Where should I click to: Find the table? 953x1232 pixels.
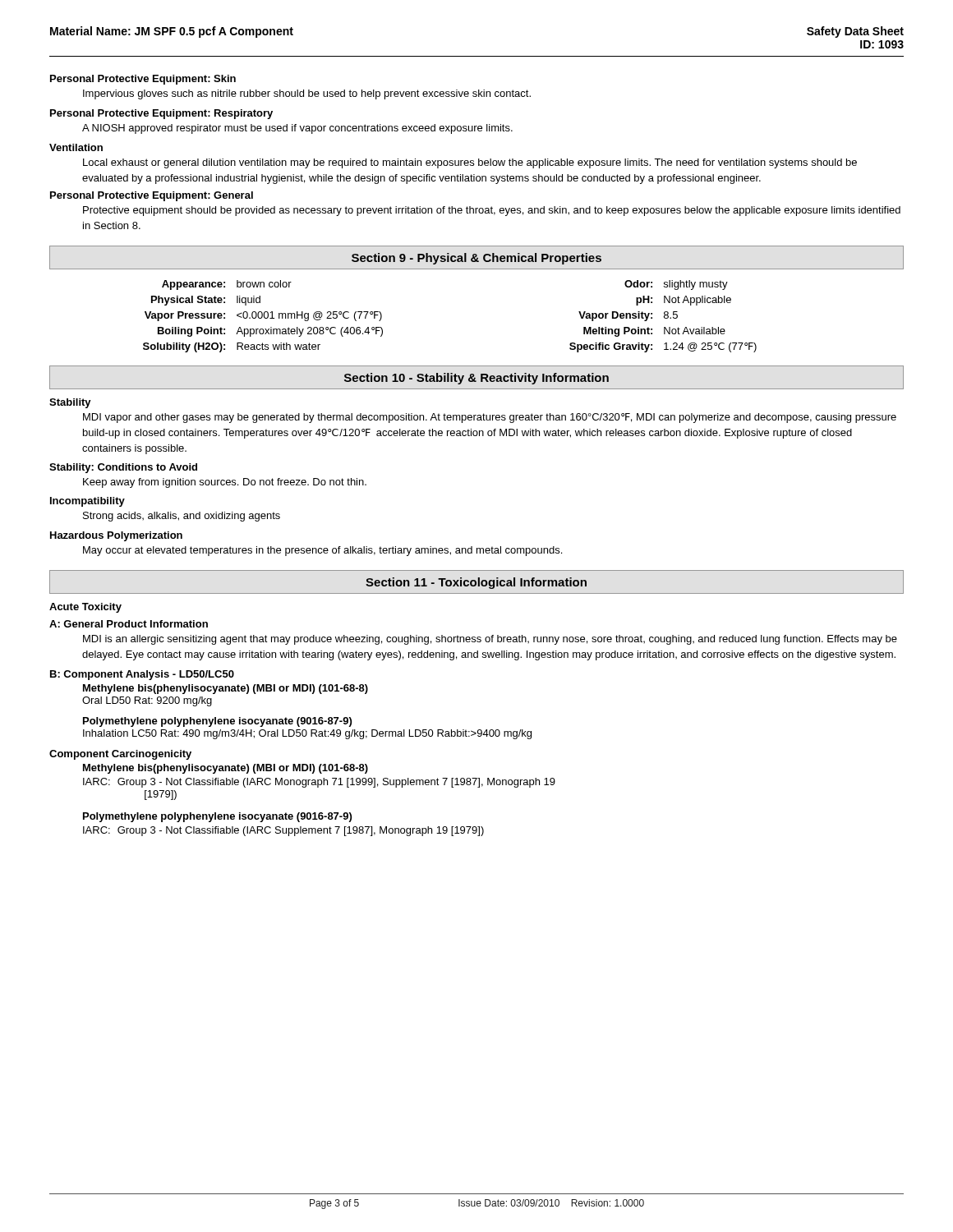(x=476, y=315)
